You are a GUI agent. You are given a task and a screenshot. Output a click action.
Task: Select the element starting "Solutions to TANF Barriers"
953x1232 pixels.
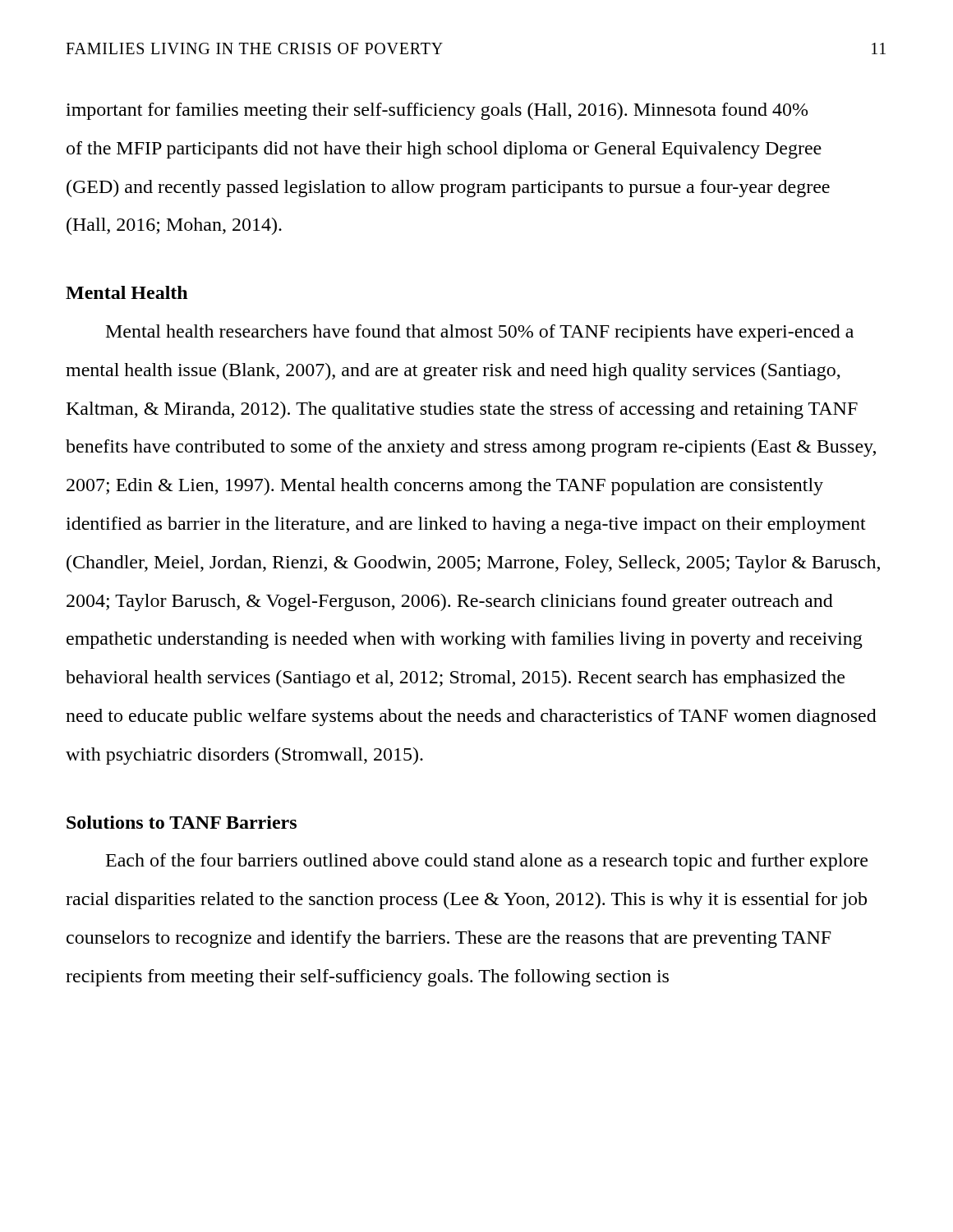click(181, 822)
